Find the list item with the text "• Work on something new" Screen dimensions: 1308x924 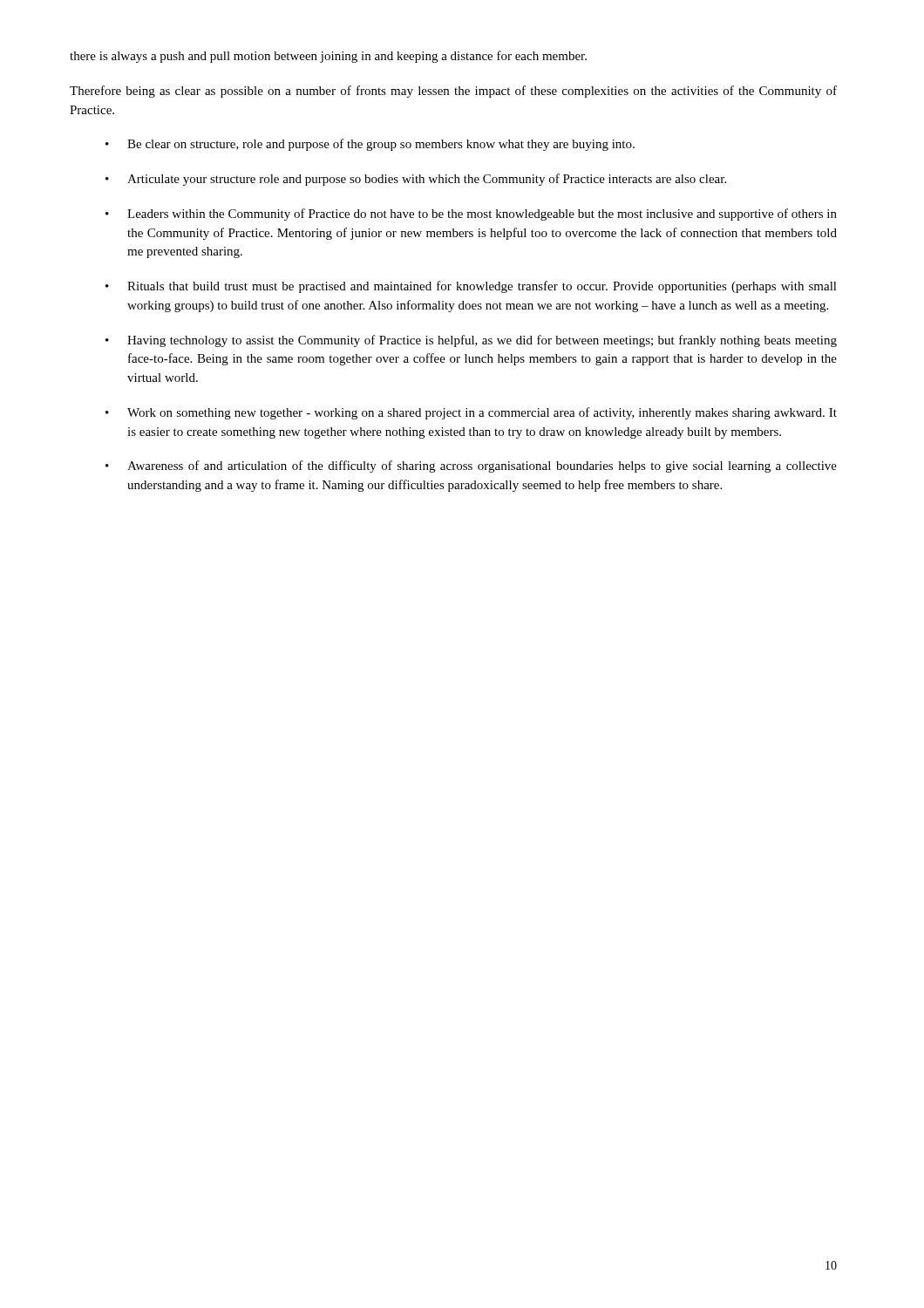coord(471,422)
